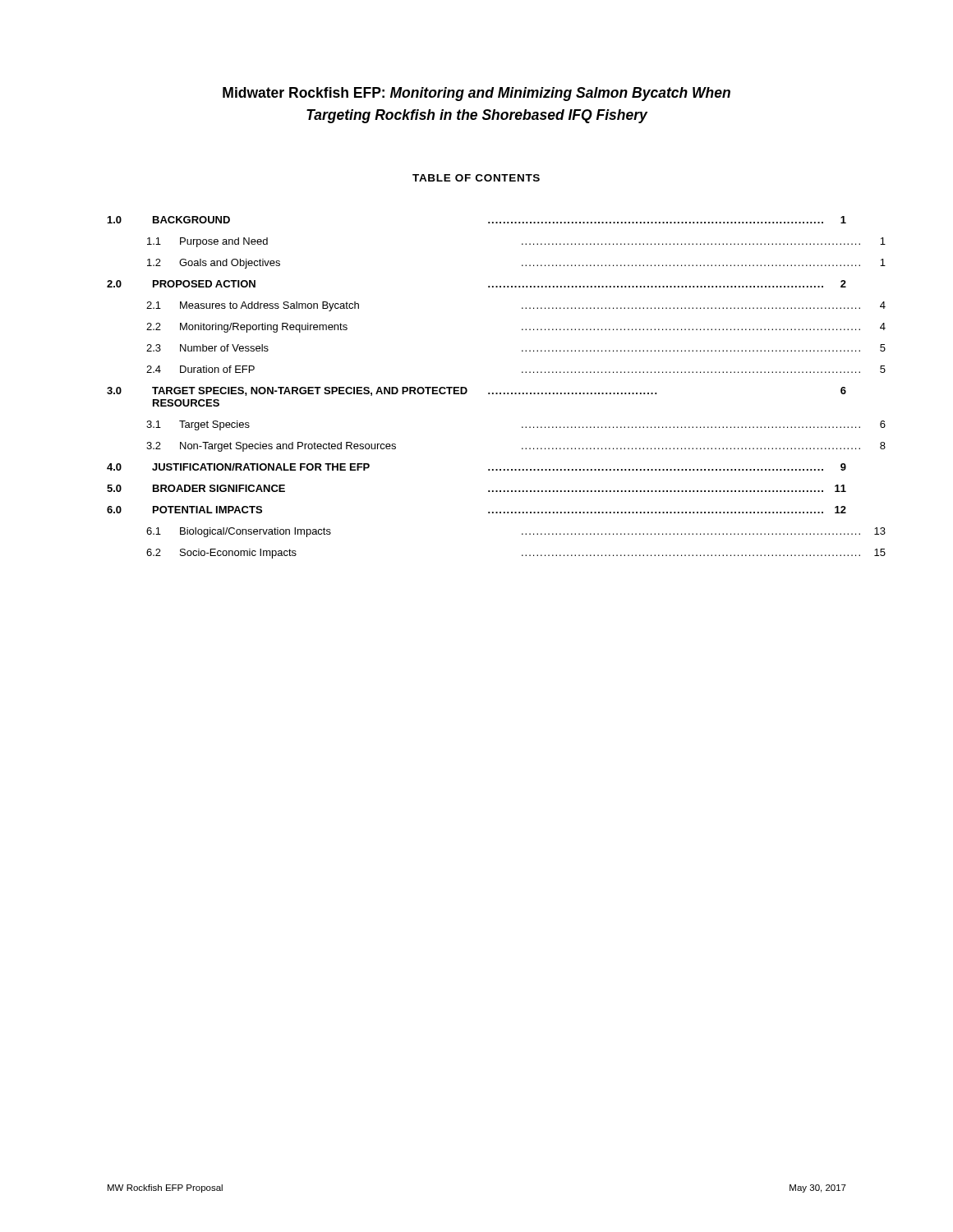953x1232 pixels.
Task: Click on the list item with the text "2.0 PROPOSED ACTION"
Action: click(x=110, y=284)
